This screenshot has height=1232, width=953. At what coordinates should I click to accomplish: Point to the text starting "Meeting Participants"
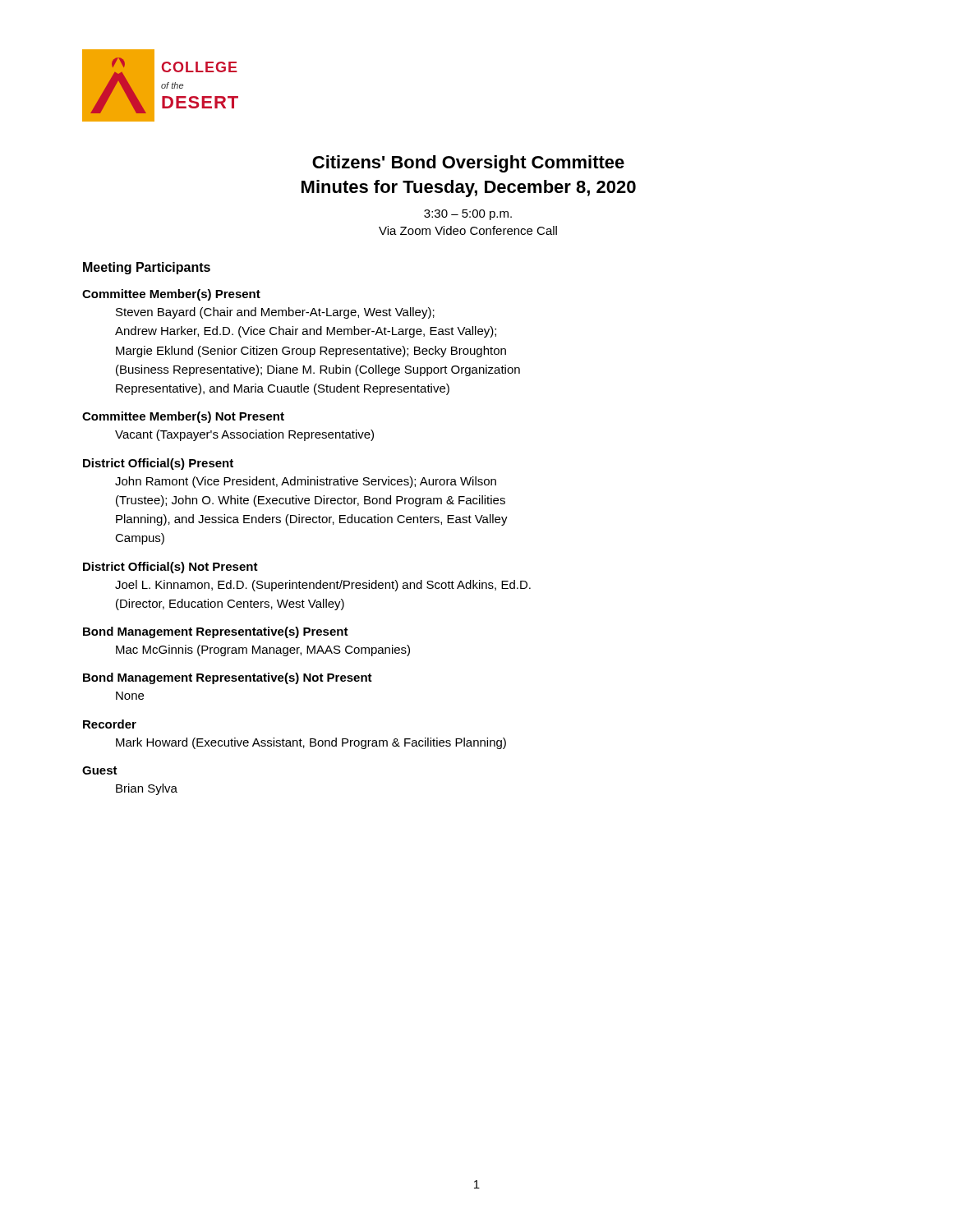click(146, 267)
